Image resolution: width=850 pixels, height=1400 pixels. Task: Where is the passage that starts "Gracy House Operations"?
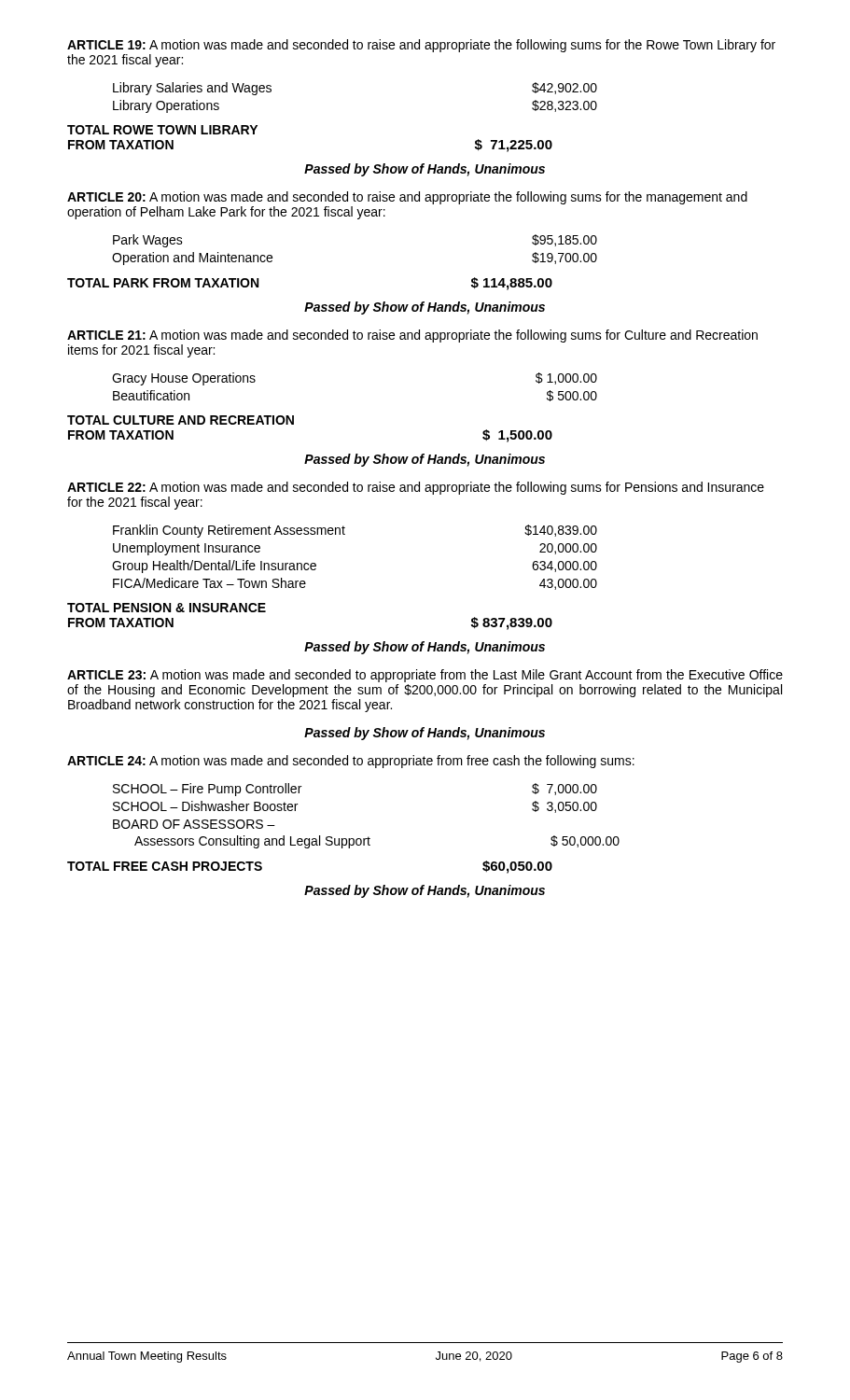coord(181,378)
